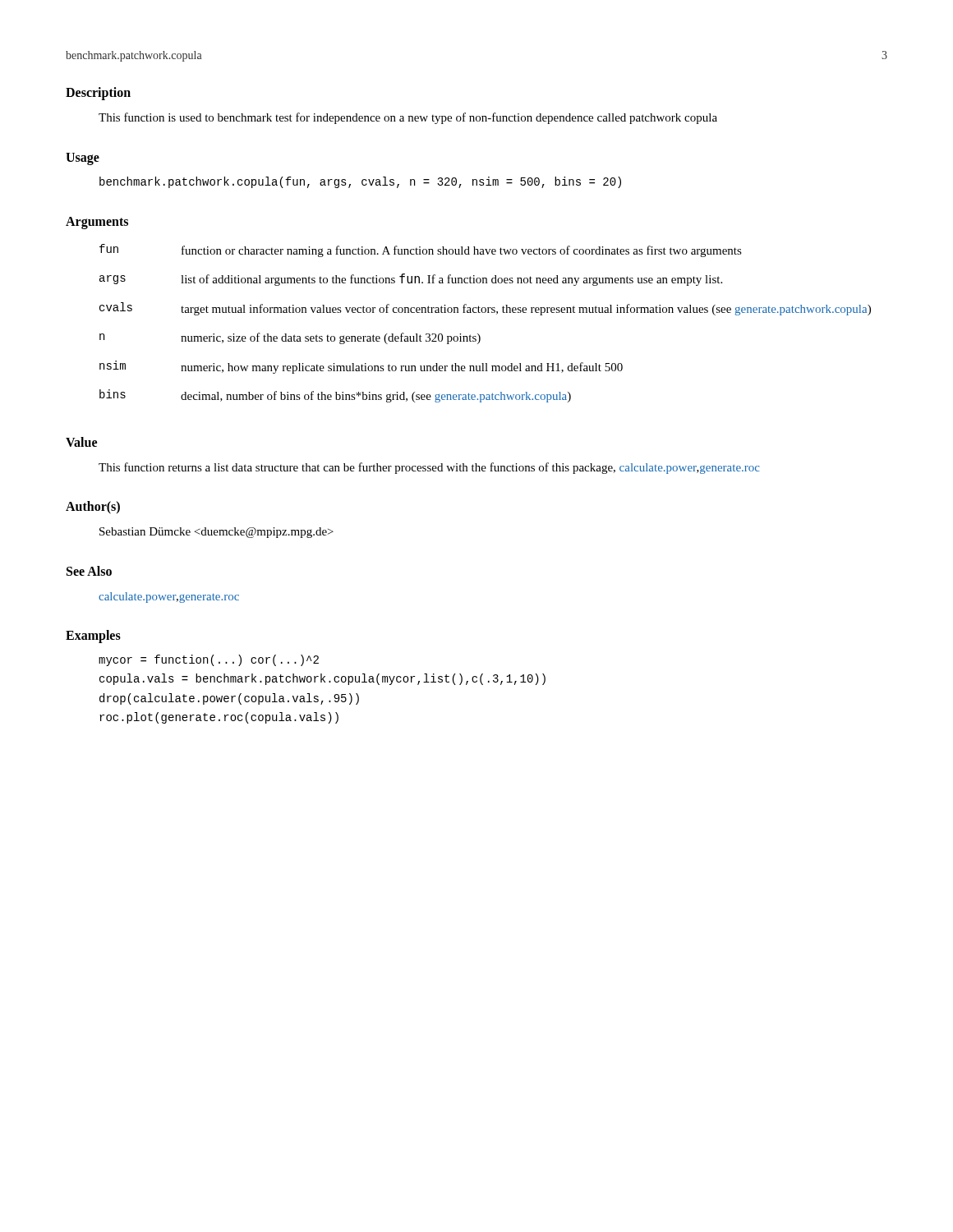This screenshot has width=953, height=1232.
Task: Point to the block starting "Sebastian Dümcke"
Action: pos(216,532)
